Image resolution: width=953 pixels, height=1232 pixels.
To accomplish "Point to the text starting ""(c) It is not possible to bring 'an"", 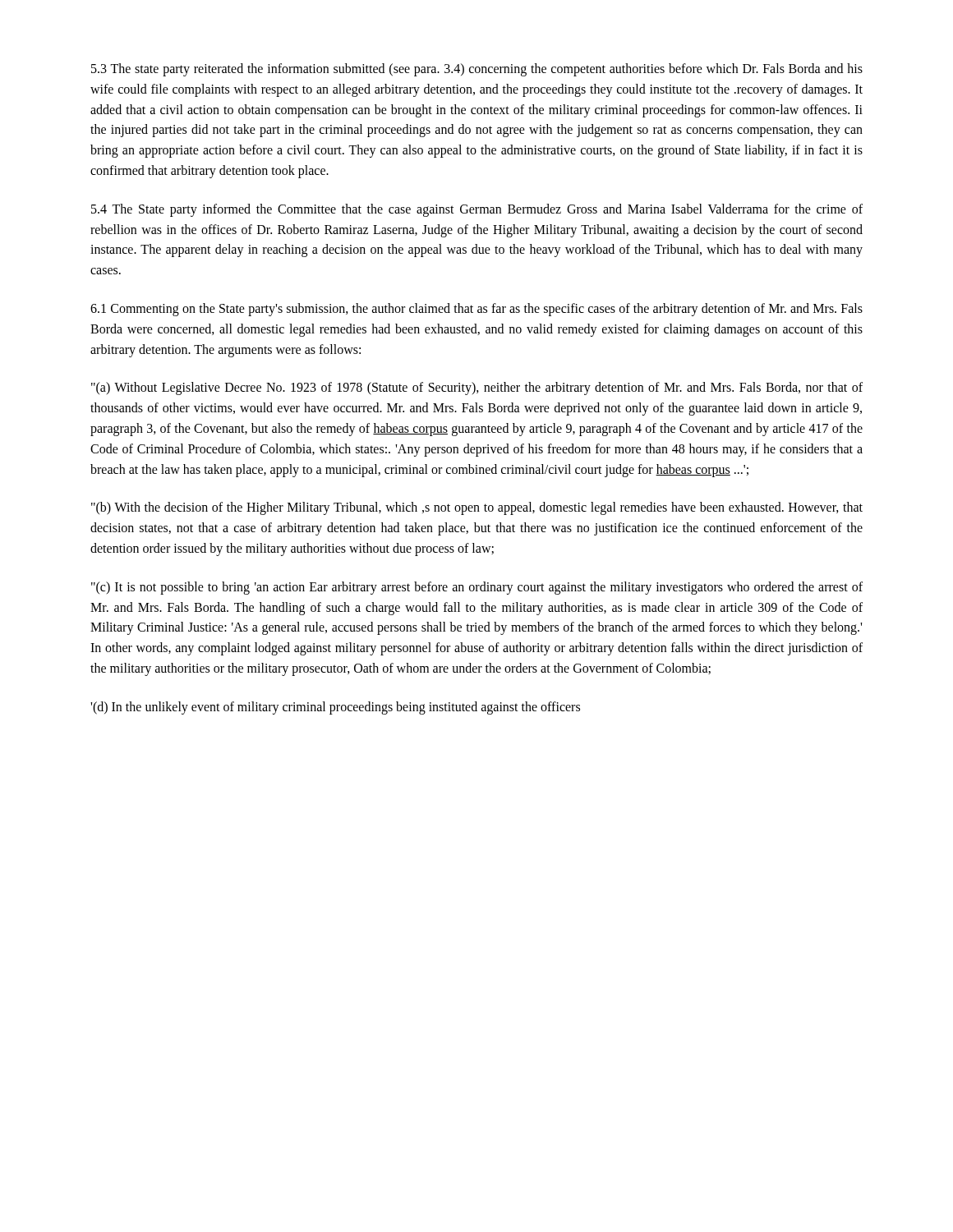I will 476,627.
